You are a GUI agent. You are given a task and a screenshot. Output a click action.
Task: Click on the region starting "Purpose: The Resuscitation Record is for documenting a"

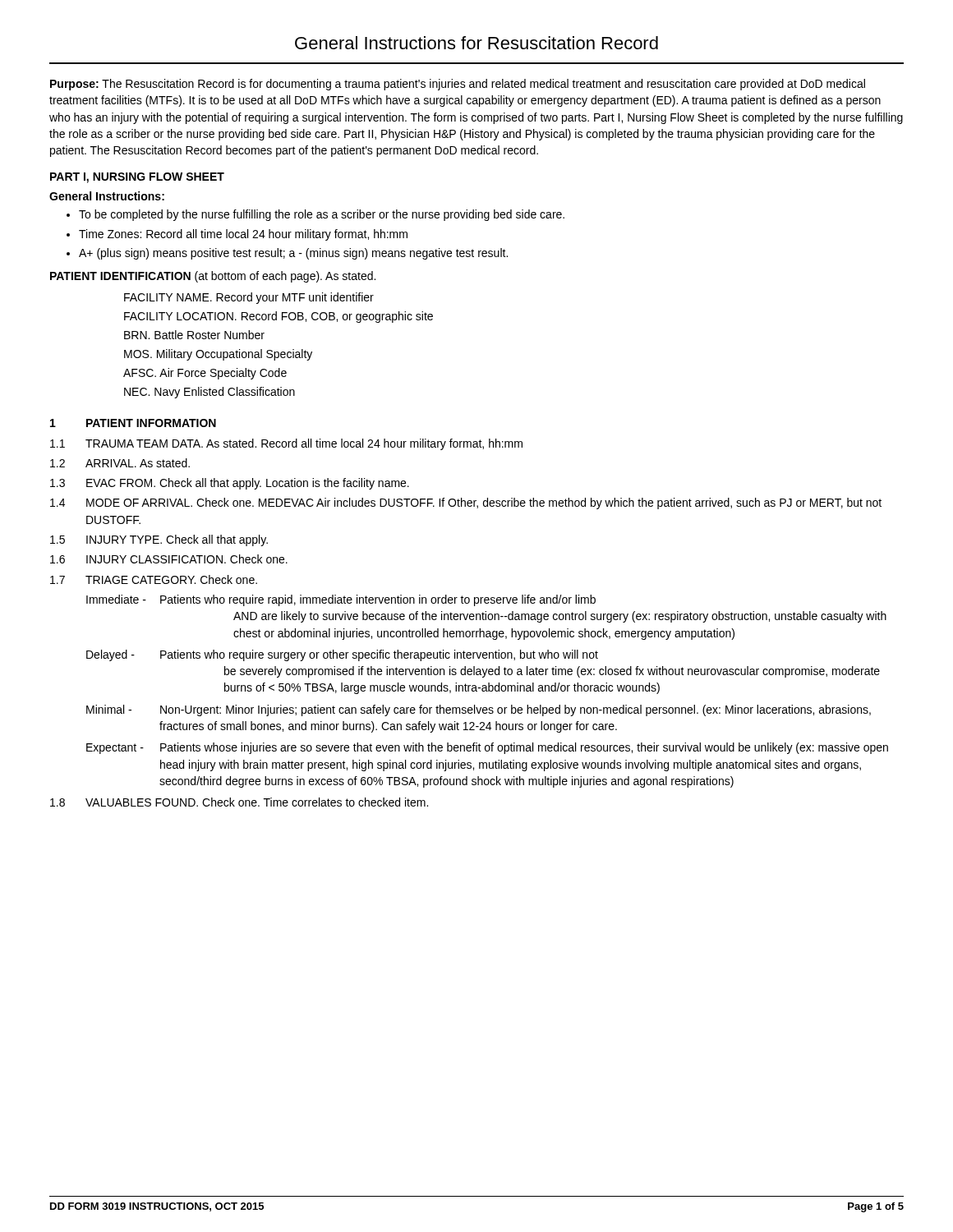pyautogui.click(x=476, y=117)
